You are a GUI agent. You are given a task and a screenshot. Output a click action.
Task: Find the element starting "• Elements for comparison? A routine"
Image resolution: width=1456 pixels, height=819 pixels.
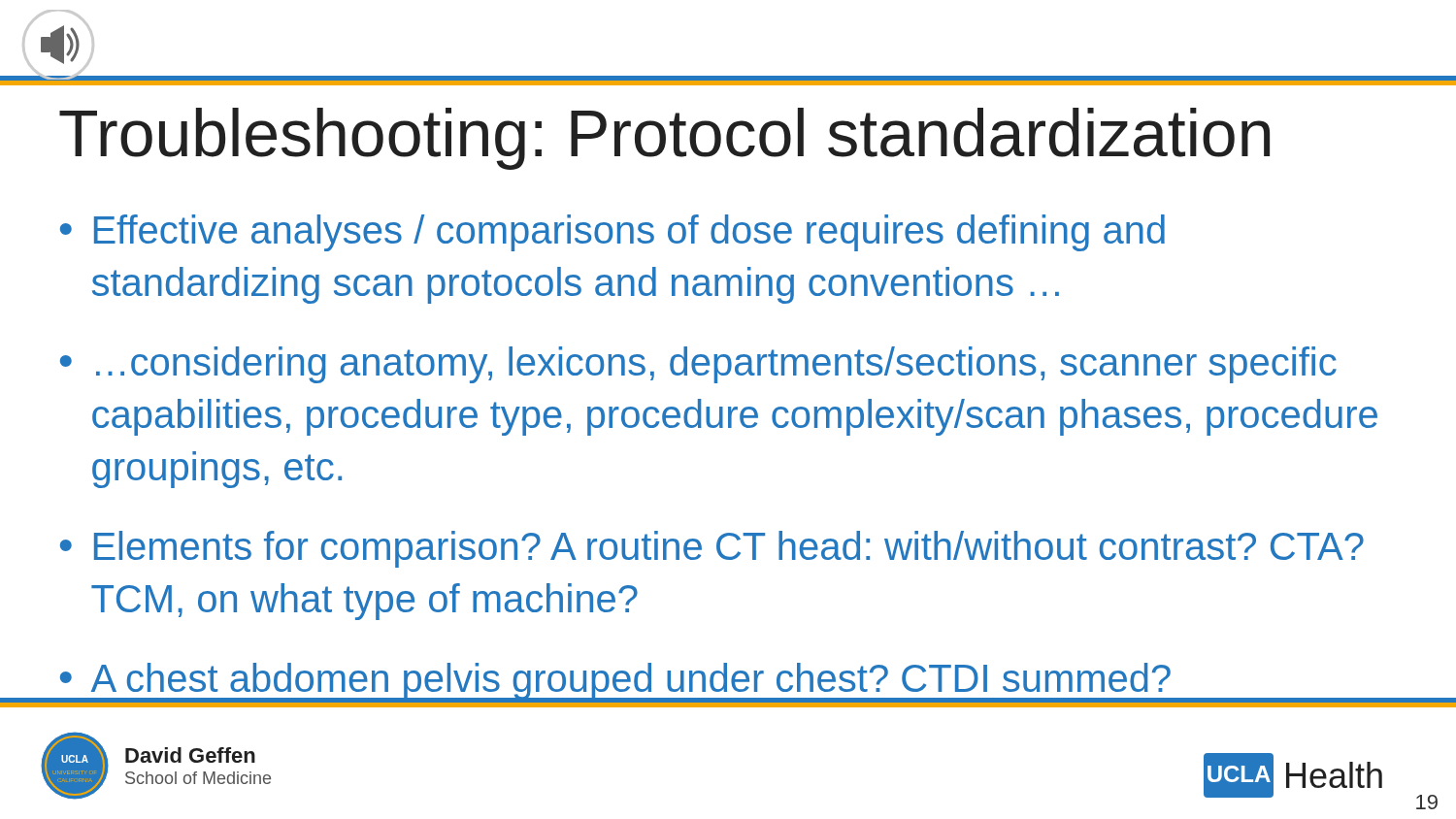723,573
